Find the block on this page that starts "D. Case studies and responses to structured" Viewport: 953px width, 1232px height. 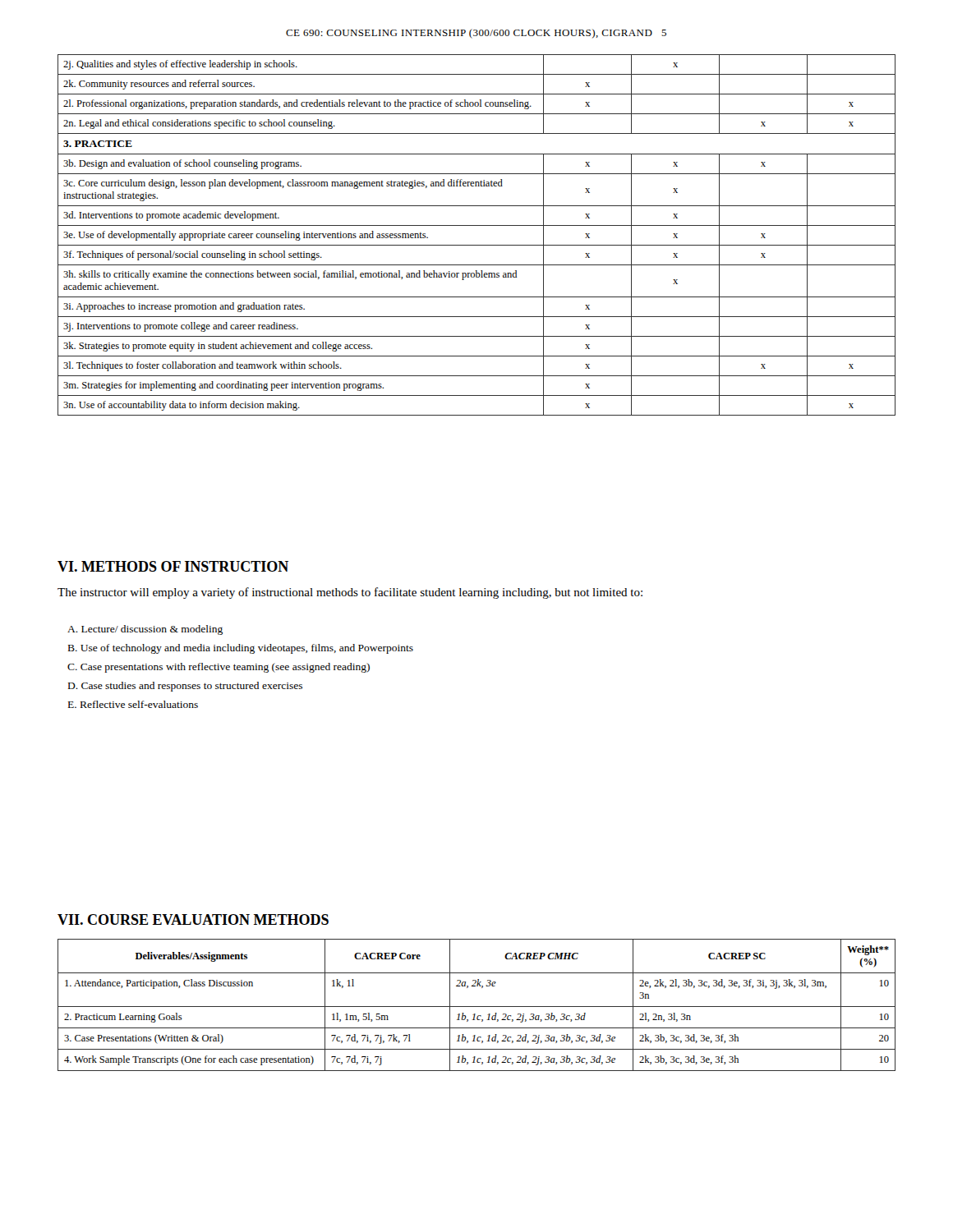pos(185,685)
